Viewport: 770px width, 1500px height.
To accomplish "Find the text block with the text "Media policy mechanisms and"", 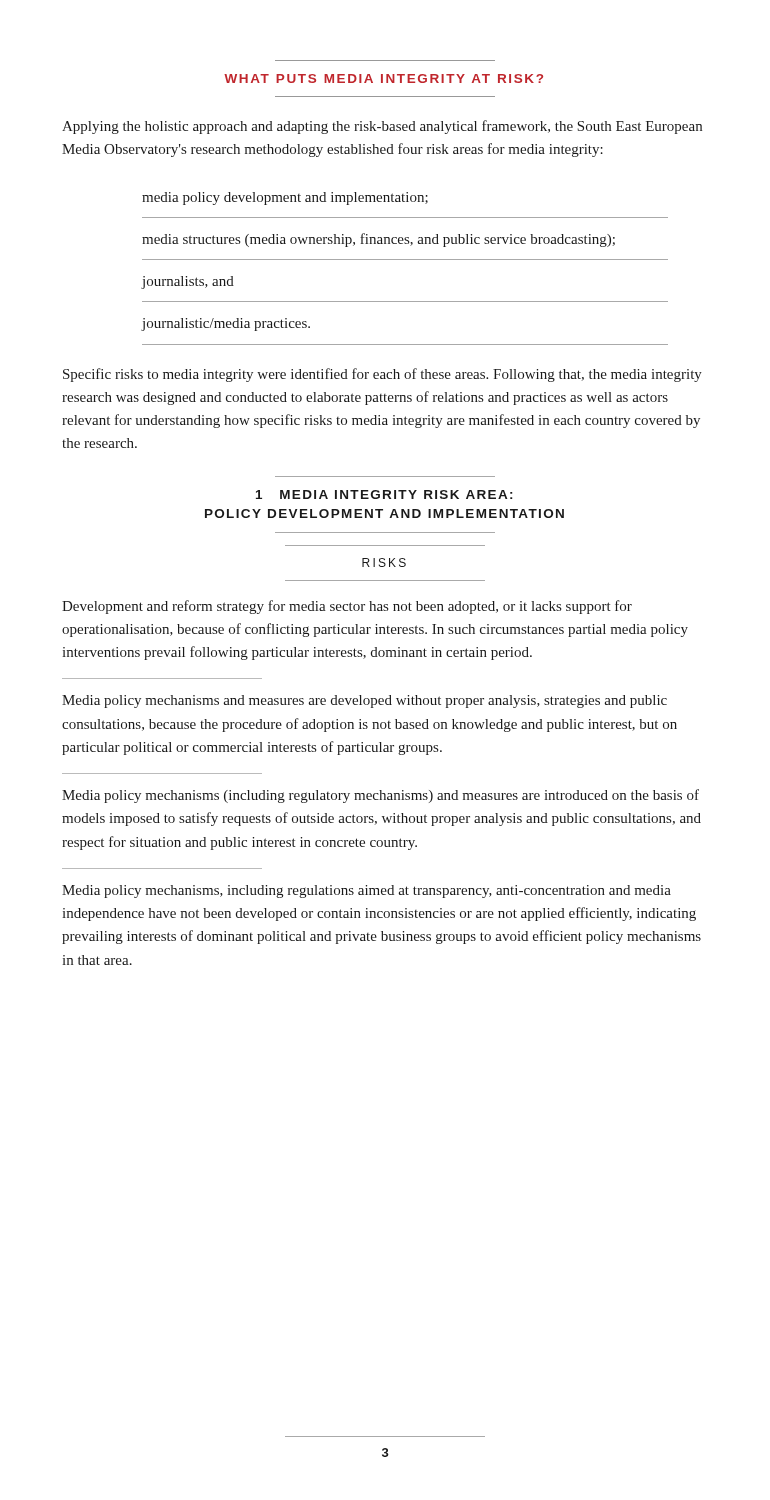I will [x=370, y=724].
